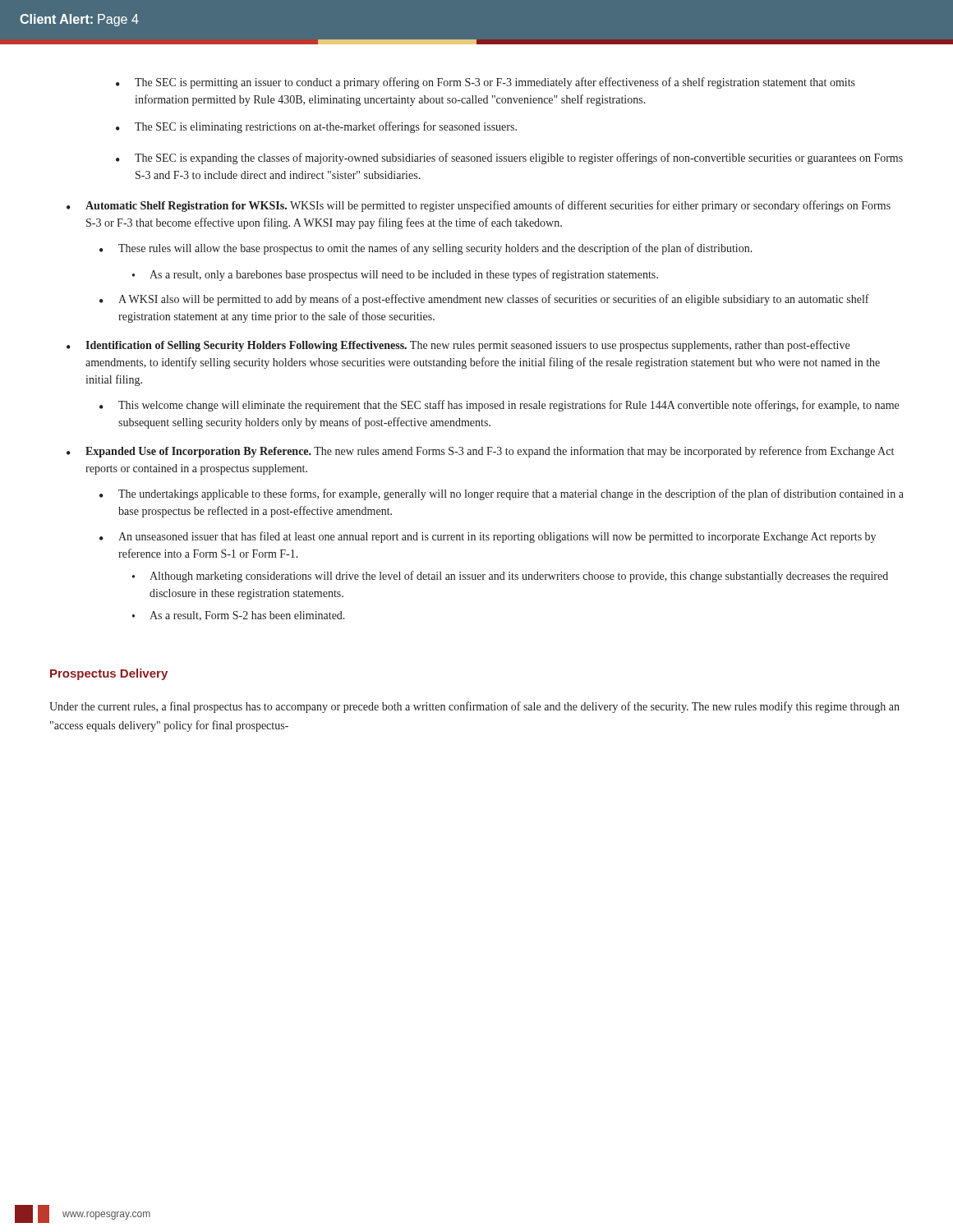Image resolution: width=953 pixels, height=1232 pixels.
Task: Navigate to the region starting "• The SEC is permitting"
Action: point(509,91)
